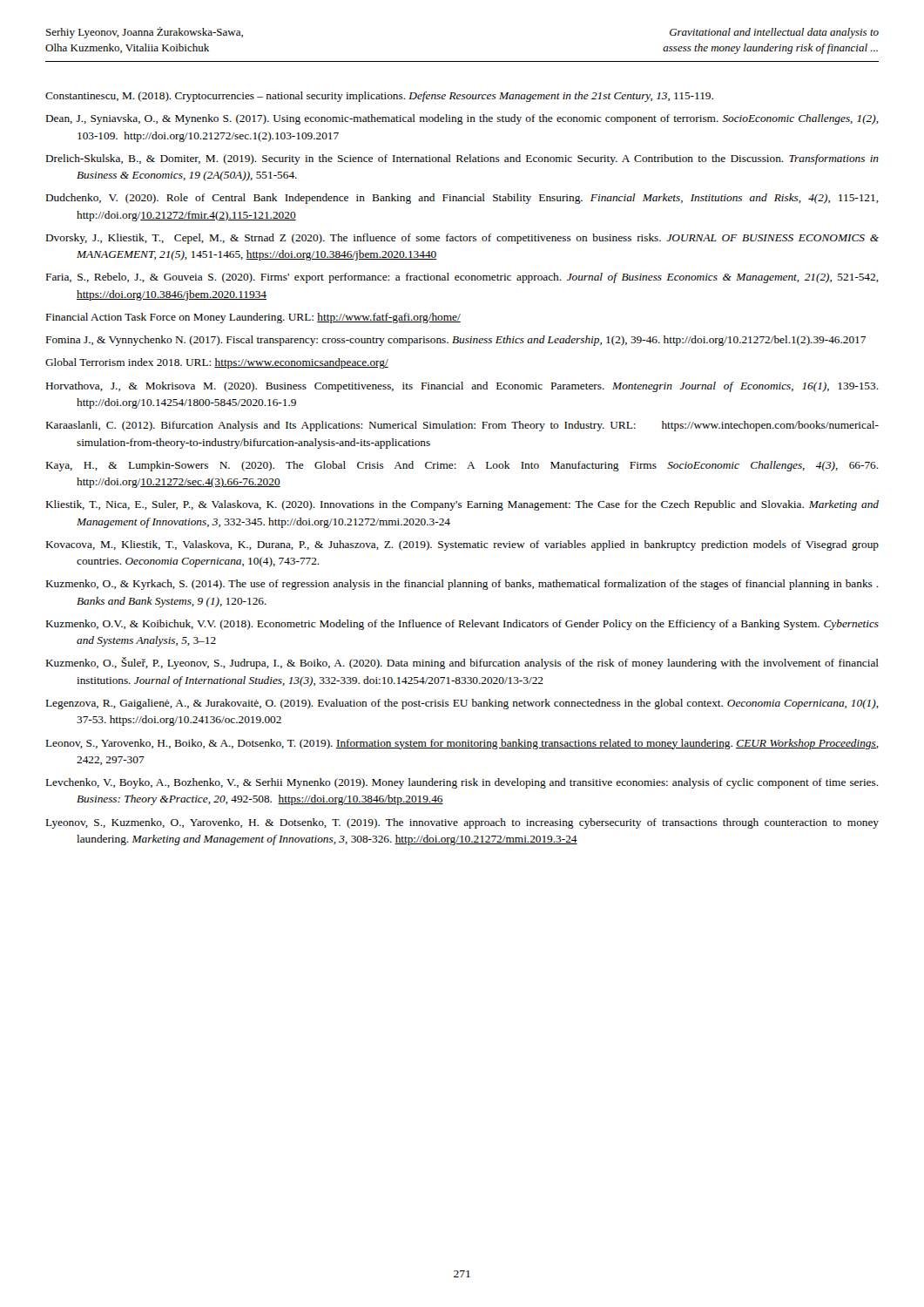Screen dimensions: 1307x924
Task: Locate the block of text that opens with "Levchenko, V., Boyko, A., Bozhenko, V., & Serhii"
Action: pyautogui.click(x=462, y=790)
